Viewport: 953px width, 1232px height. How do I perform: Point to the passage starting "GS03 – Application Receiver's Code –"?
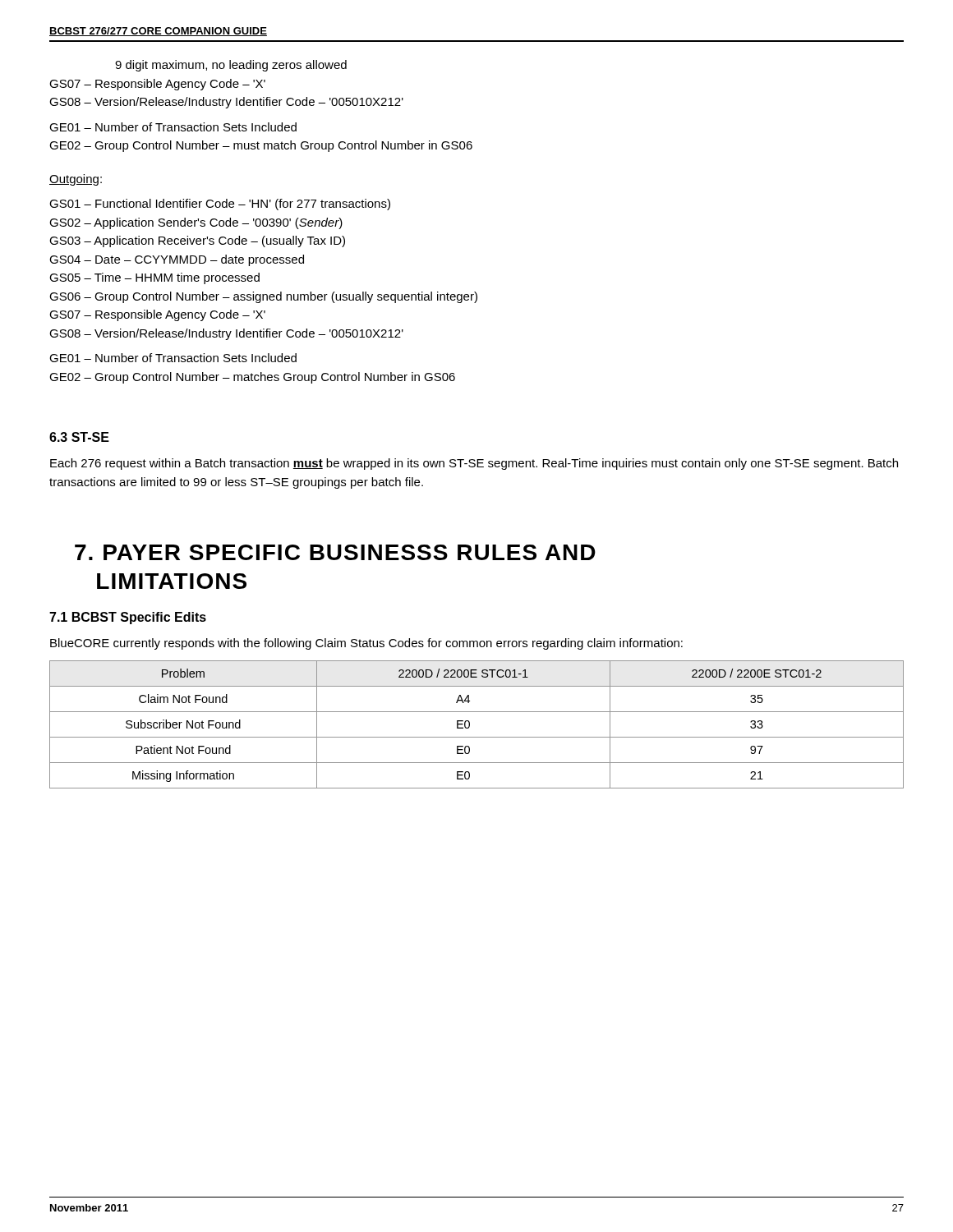198,240
